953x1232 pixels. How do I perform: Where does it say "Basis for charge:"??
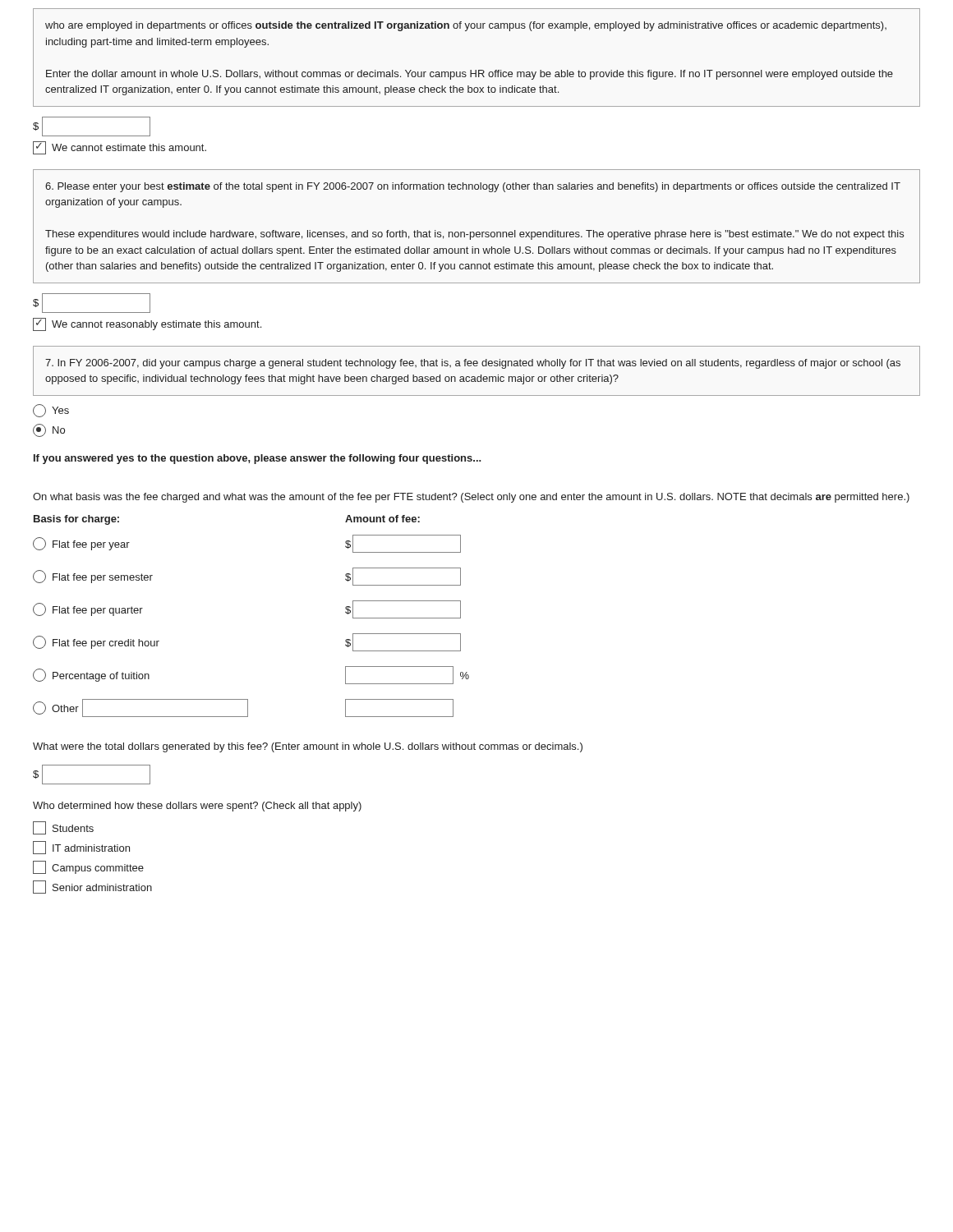tap(76, 519)
